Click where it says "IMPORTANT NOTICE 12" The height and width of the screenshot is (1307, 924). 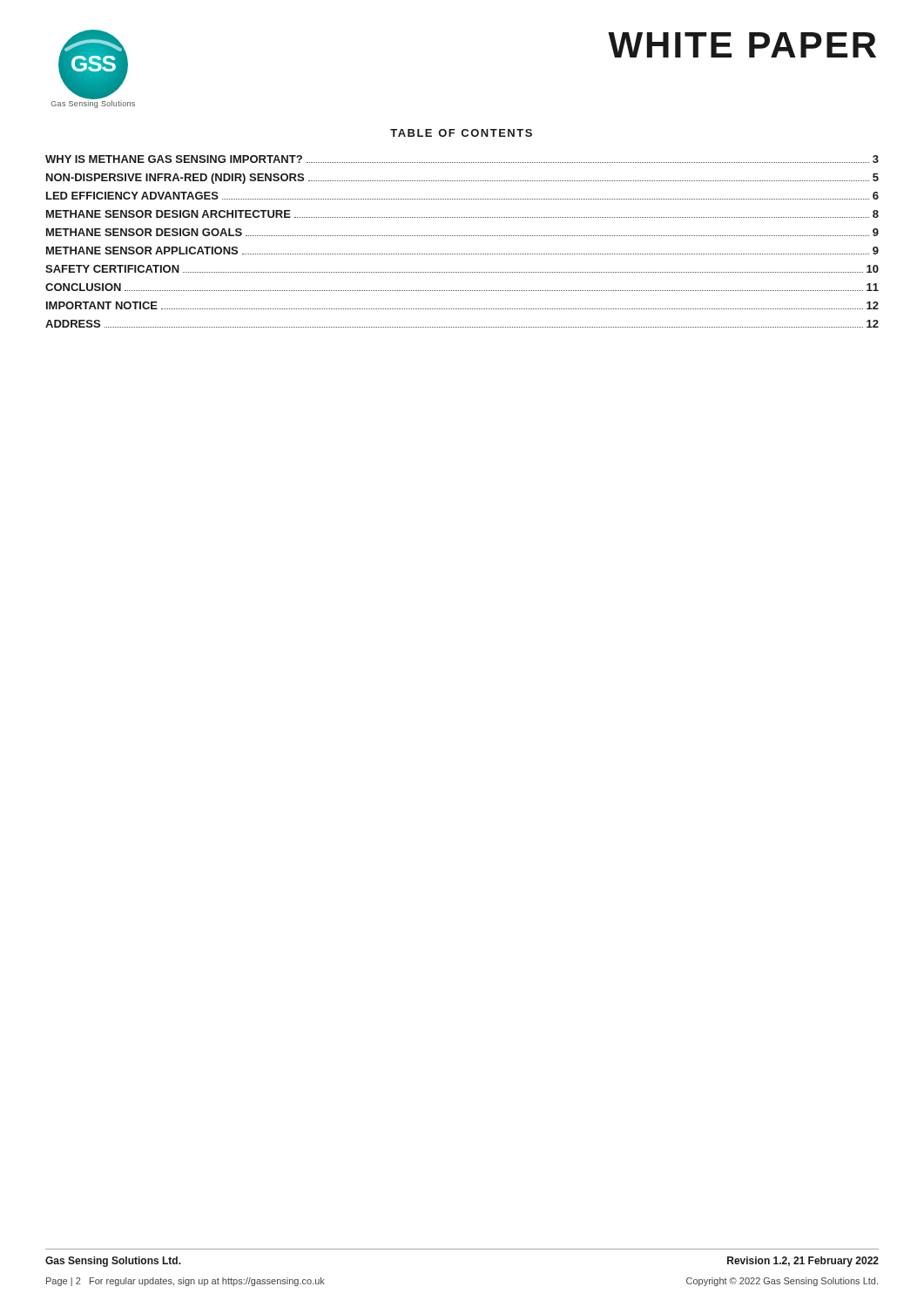[x=462, y=305]
